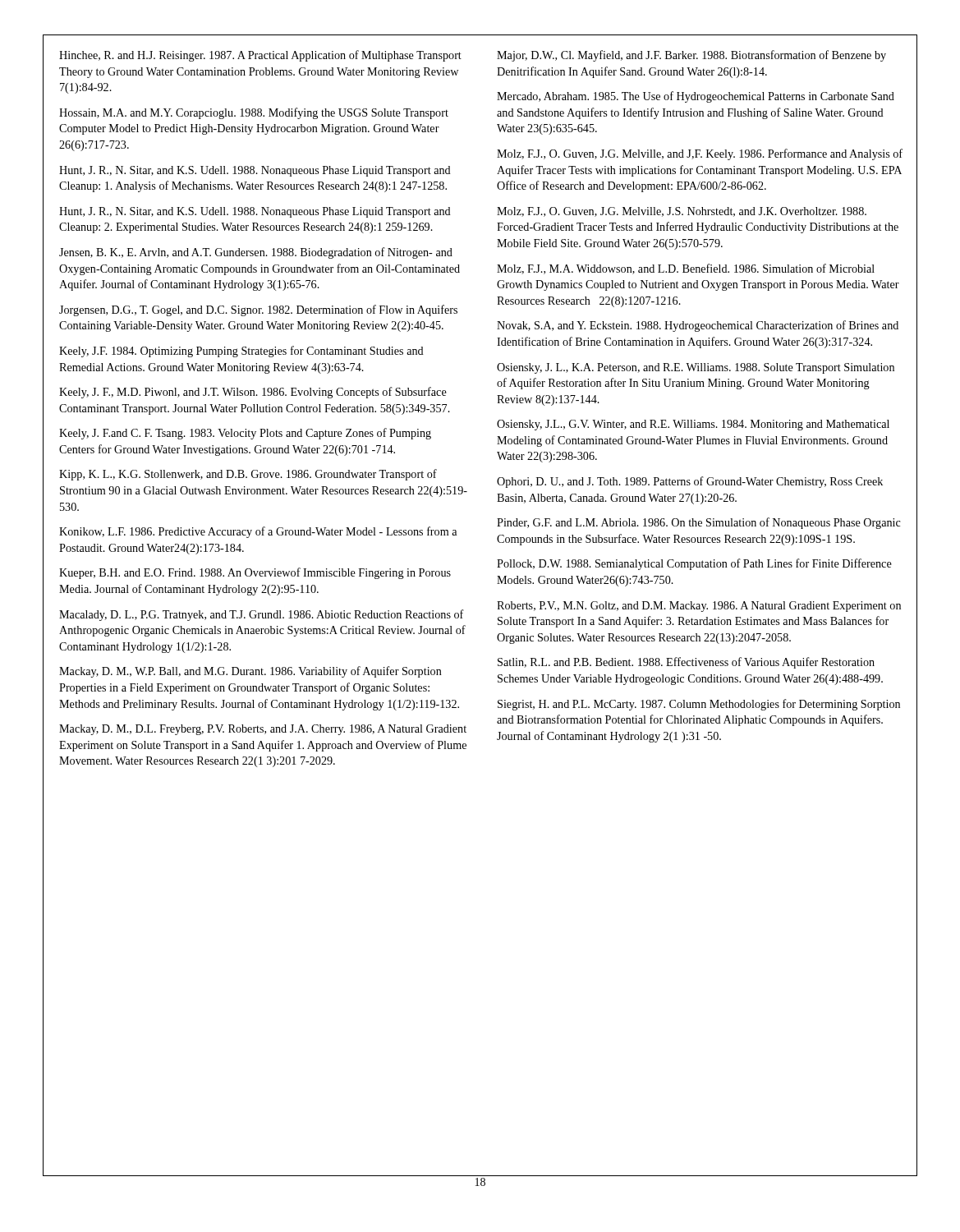The height and width of the screenshot is (1232, 960).
Task: Find the list item with the text "Siegrist, H. and P.L."
Action: pyautogui.click(x=699, y=720)
